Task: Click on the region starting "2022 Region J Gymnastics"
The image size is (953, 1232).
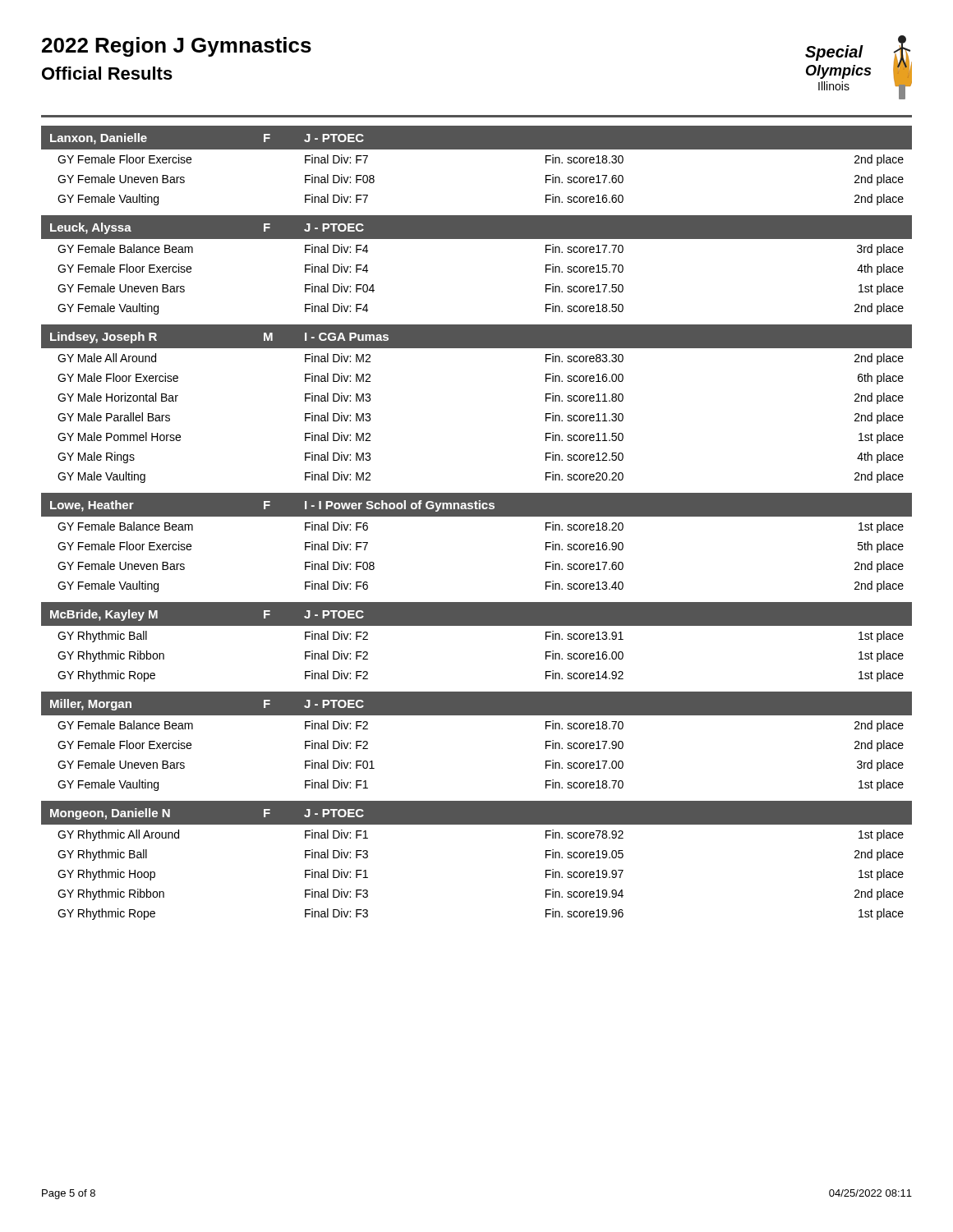Action: click(x=176, y=45)
